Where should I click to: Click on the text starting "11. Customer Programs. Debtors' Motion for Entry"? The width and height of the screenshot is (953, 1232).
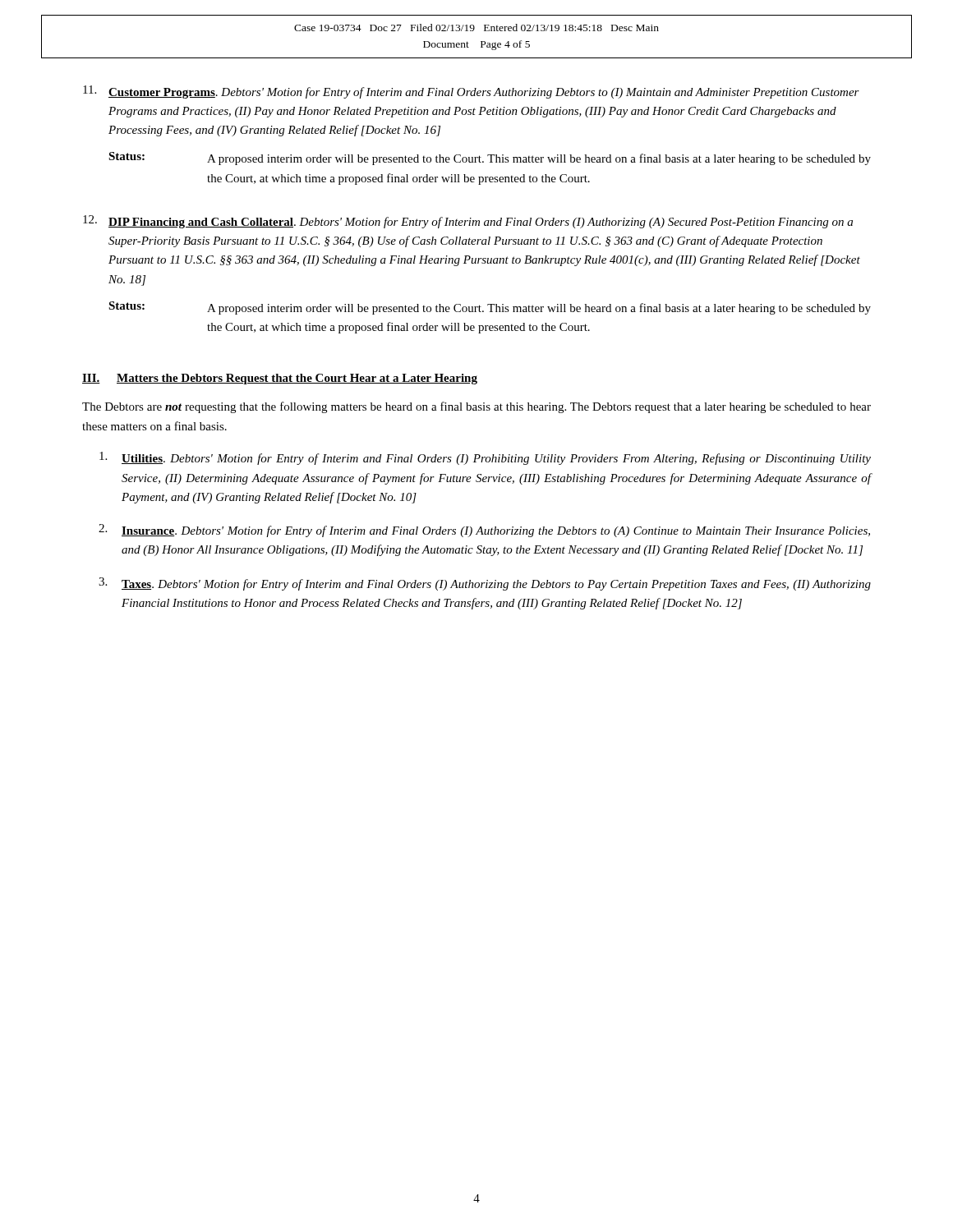(476, 111)
